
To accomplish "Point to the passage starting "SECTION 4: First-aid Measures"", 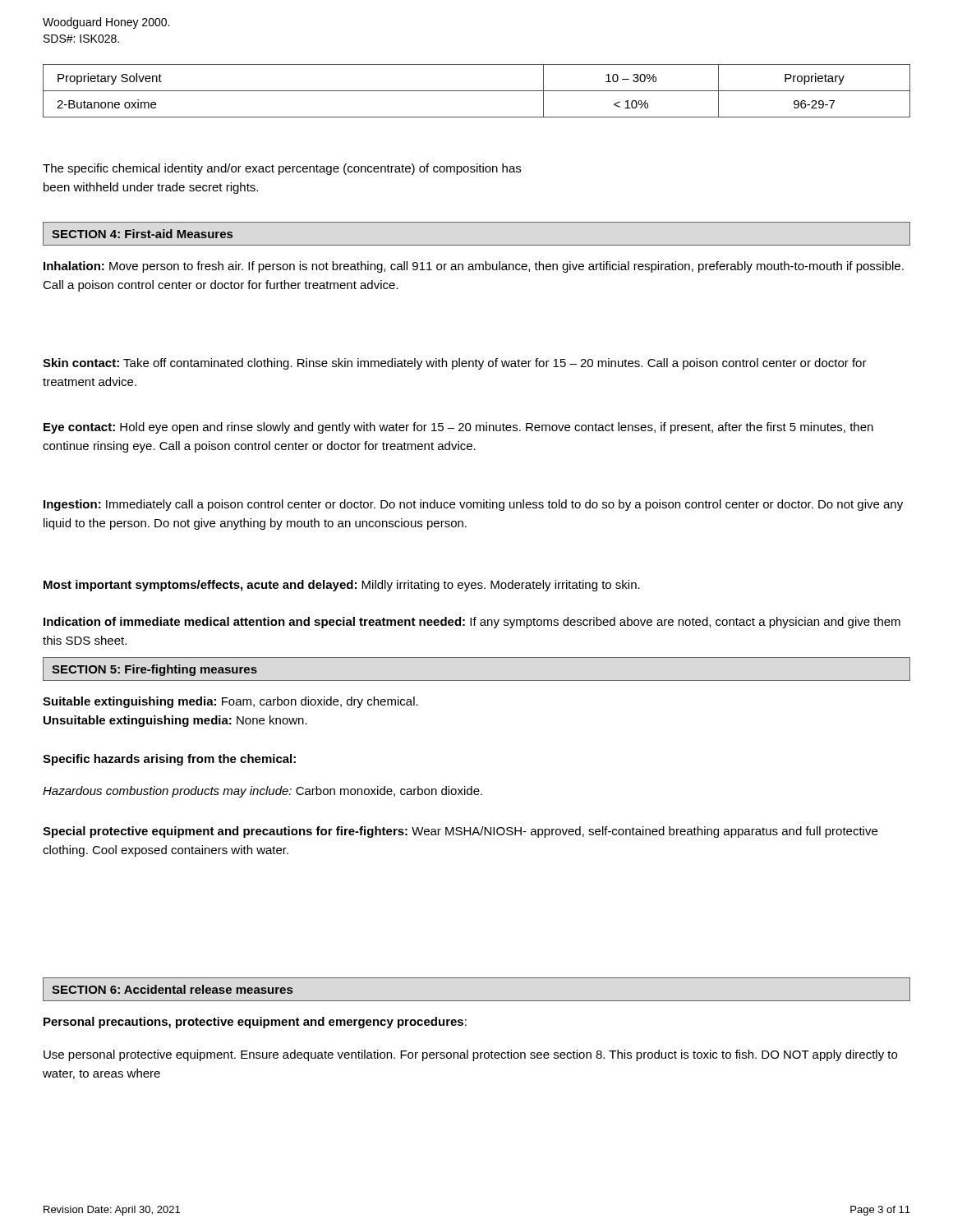I will [142, 234].
